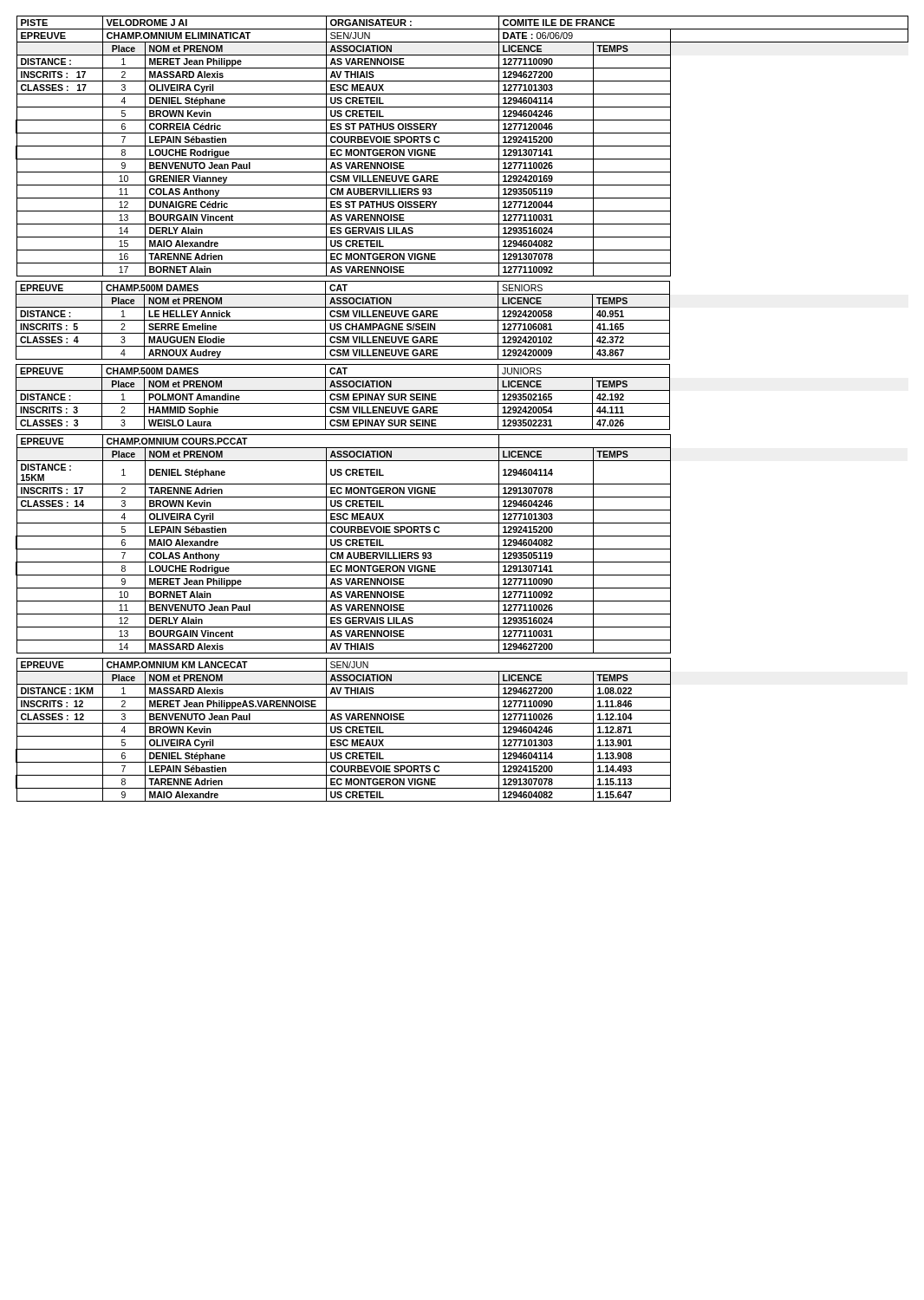Find the table that mentions "CORREIA Cédric"

462,146
